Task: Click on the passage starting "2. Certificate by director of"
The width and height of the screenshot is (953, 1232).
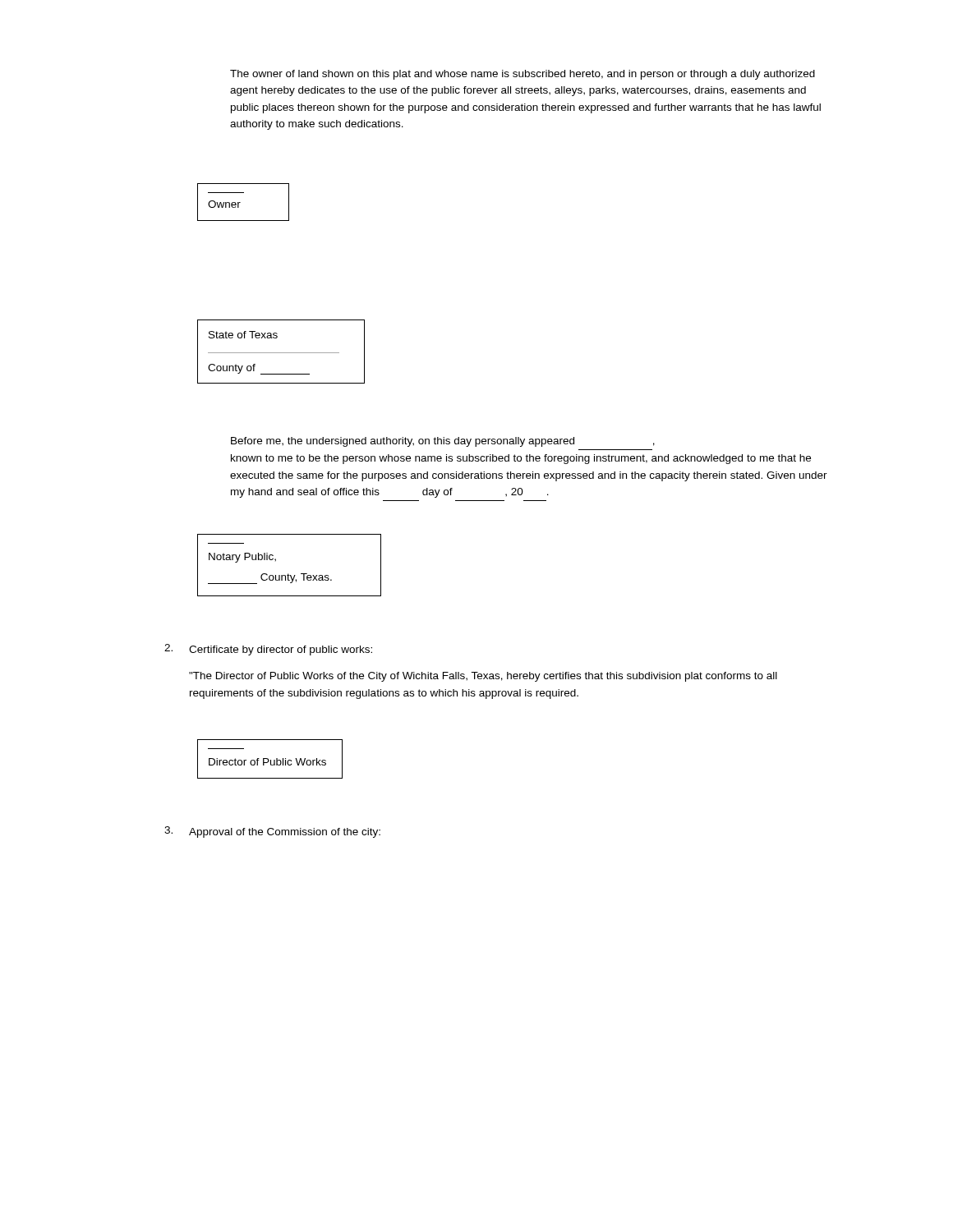Action: point(501,676)
